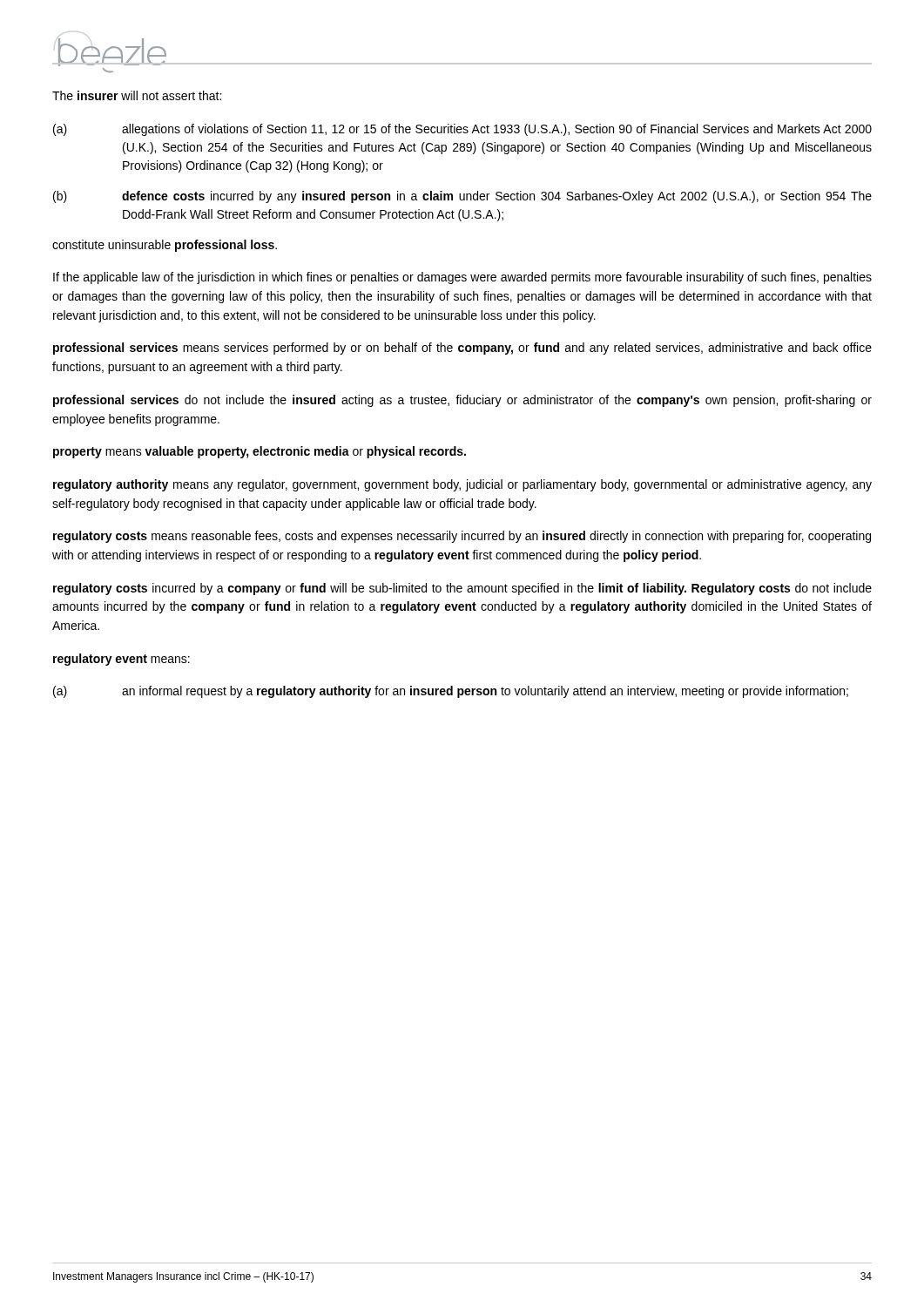Image resolution: width=924 pixels, height=1307 pixels.
Task: Find the text block with the text "regulatory authority means any"
Action: [x=462, y=494]
